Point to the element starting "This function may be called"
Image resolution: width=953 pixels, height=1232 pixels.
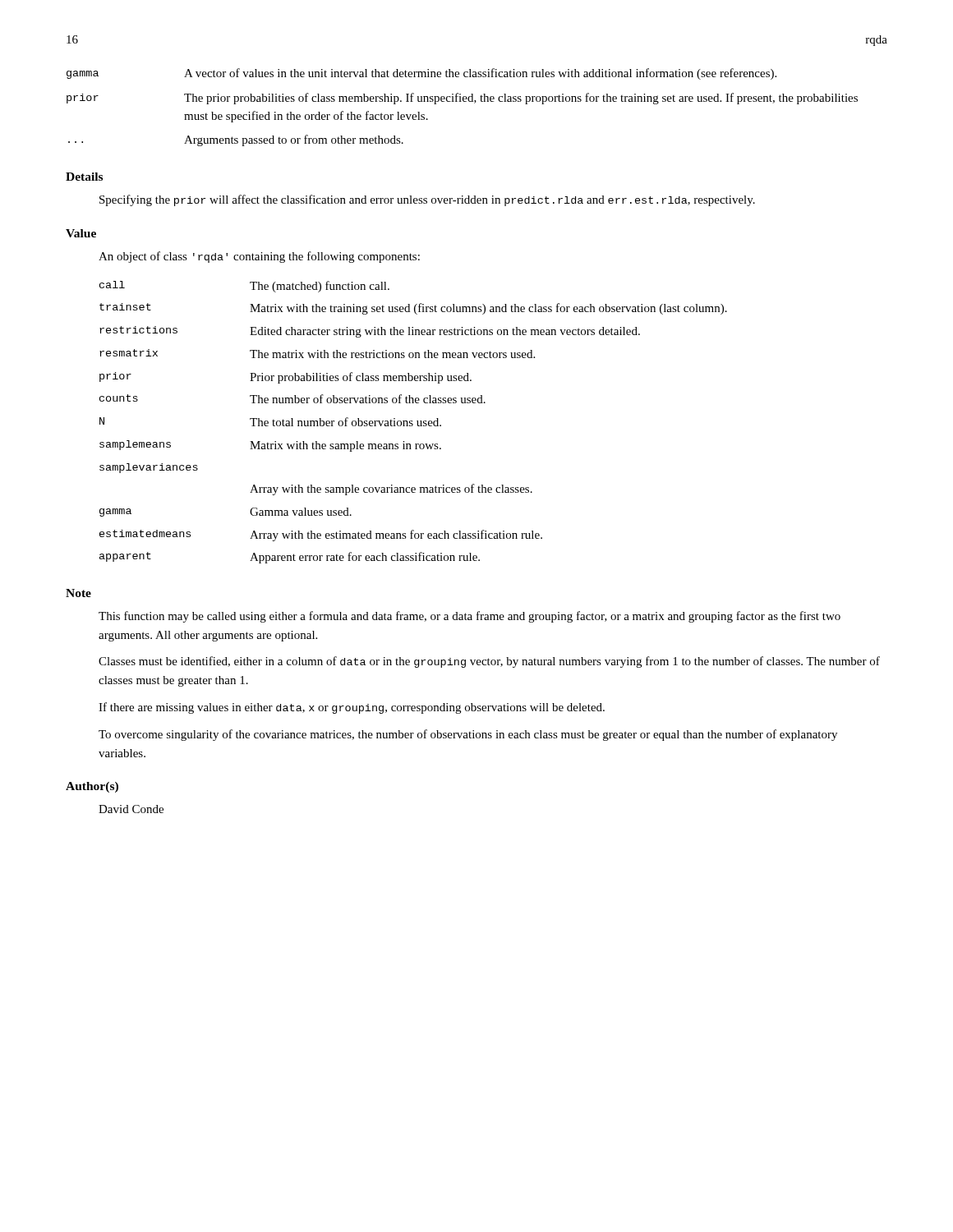(470, 625)
